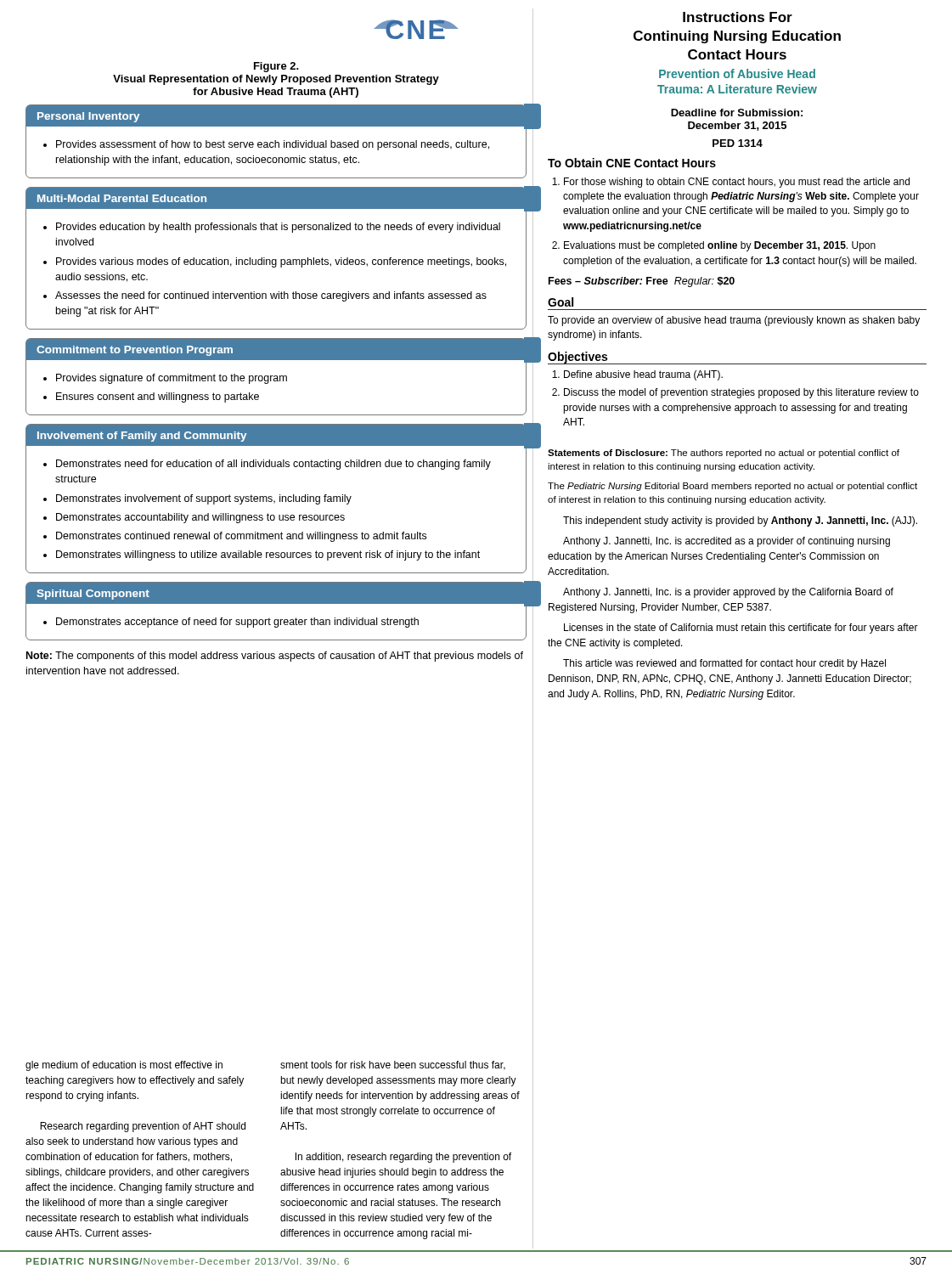
Task: Navigate to the passage starting "Provides assessment of how"
Action: click(x=273, y=152)
